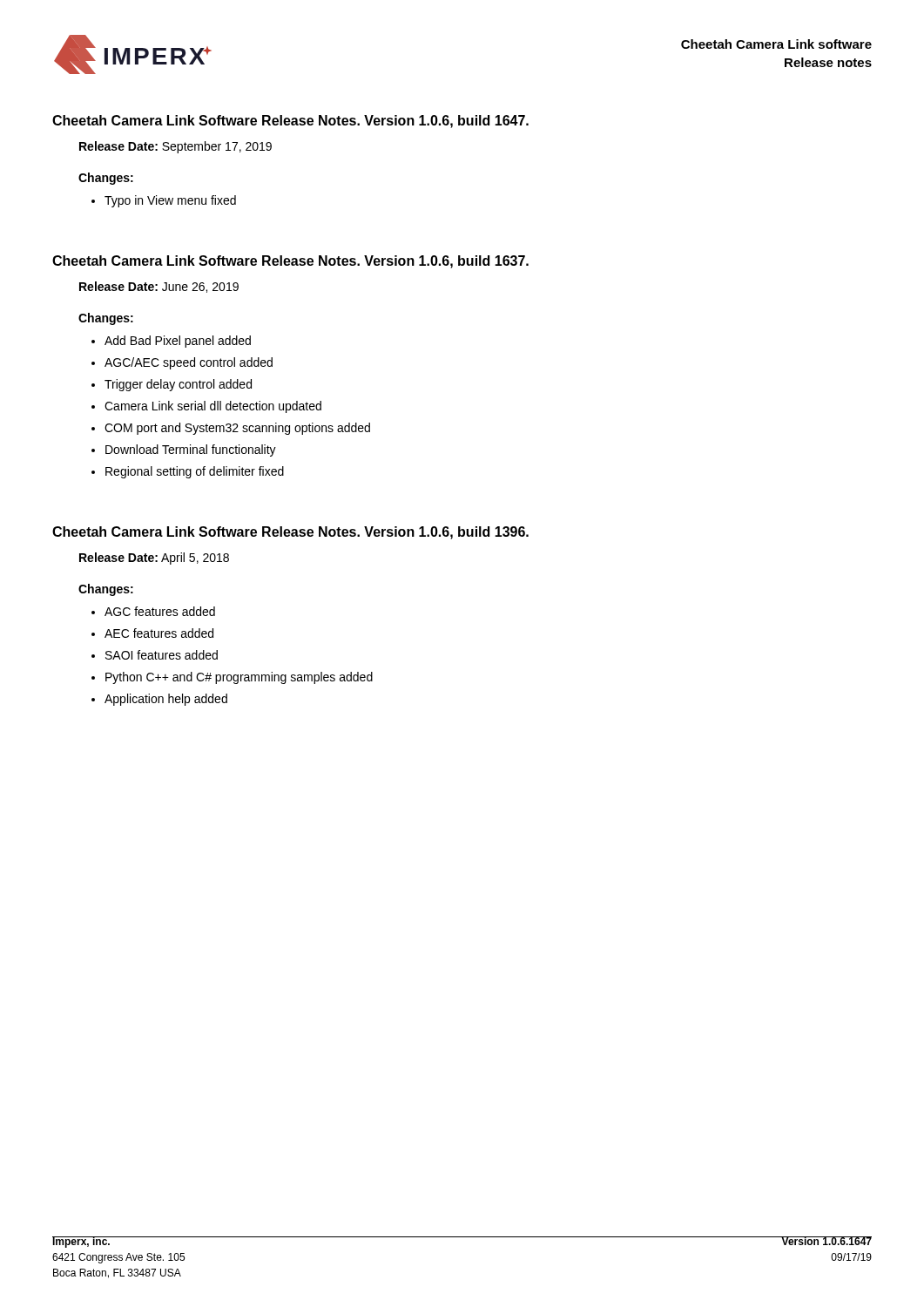This screenshot has height=1307, width=924.
Task: Point to the block starting "Trigger delay control added"
Action: [179, 384]
